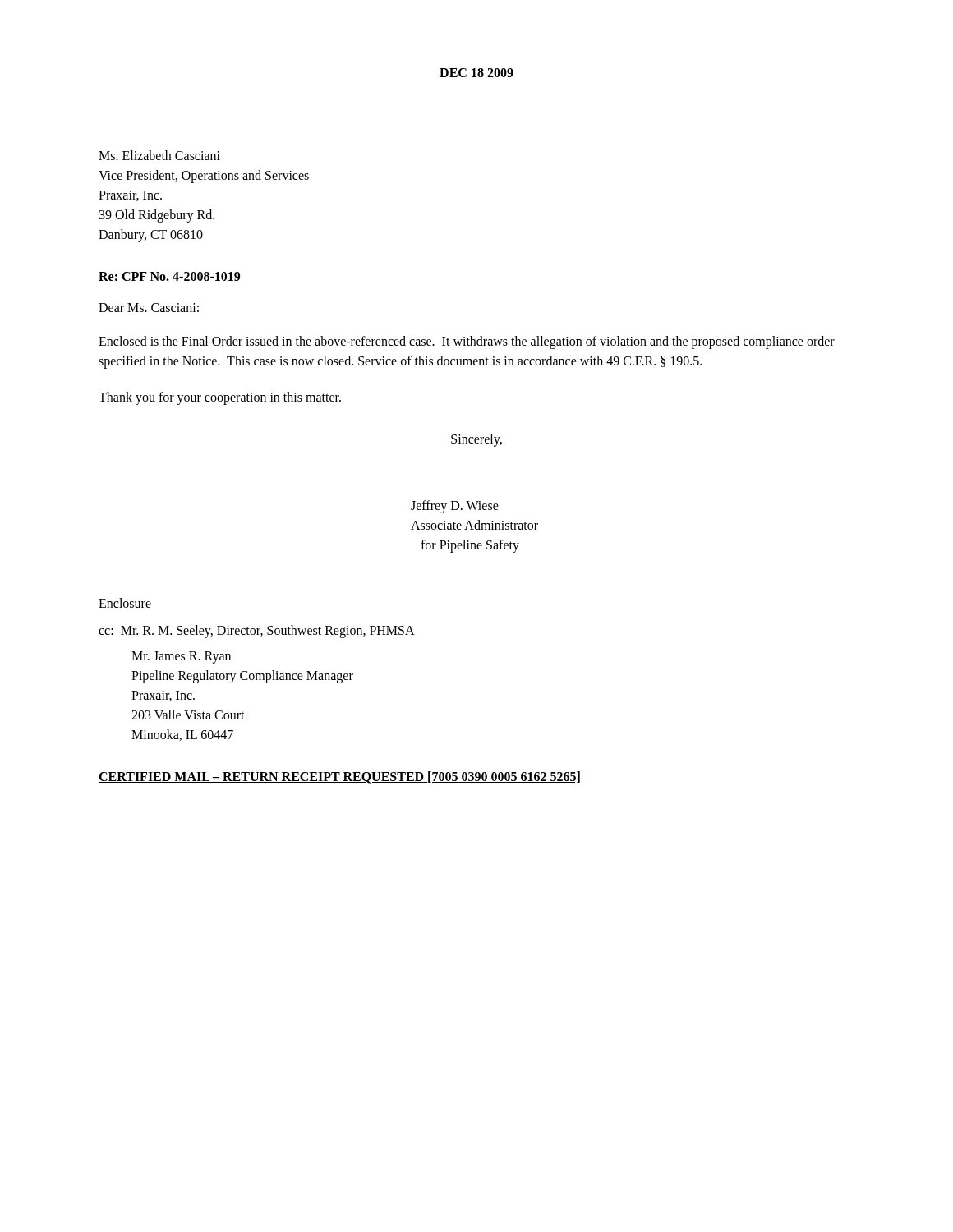Image resolution: width=953 pixels, height=1232 pixels.
Task: Locate the text block containing "Mr. James R. Ryan Pipeline Regulatory Compliance"
Action: tap(181, 657)
